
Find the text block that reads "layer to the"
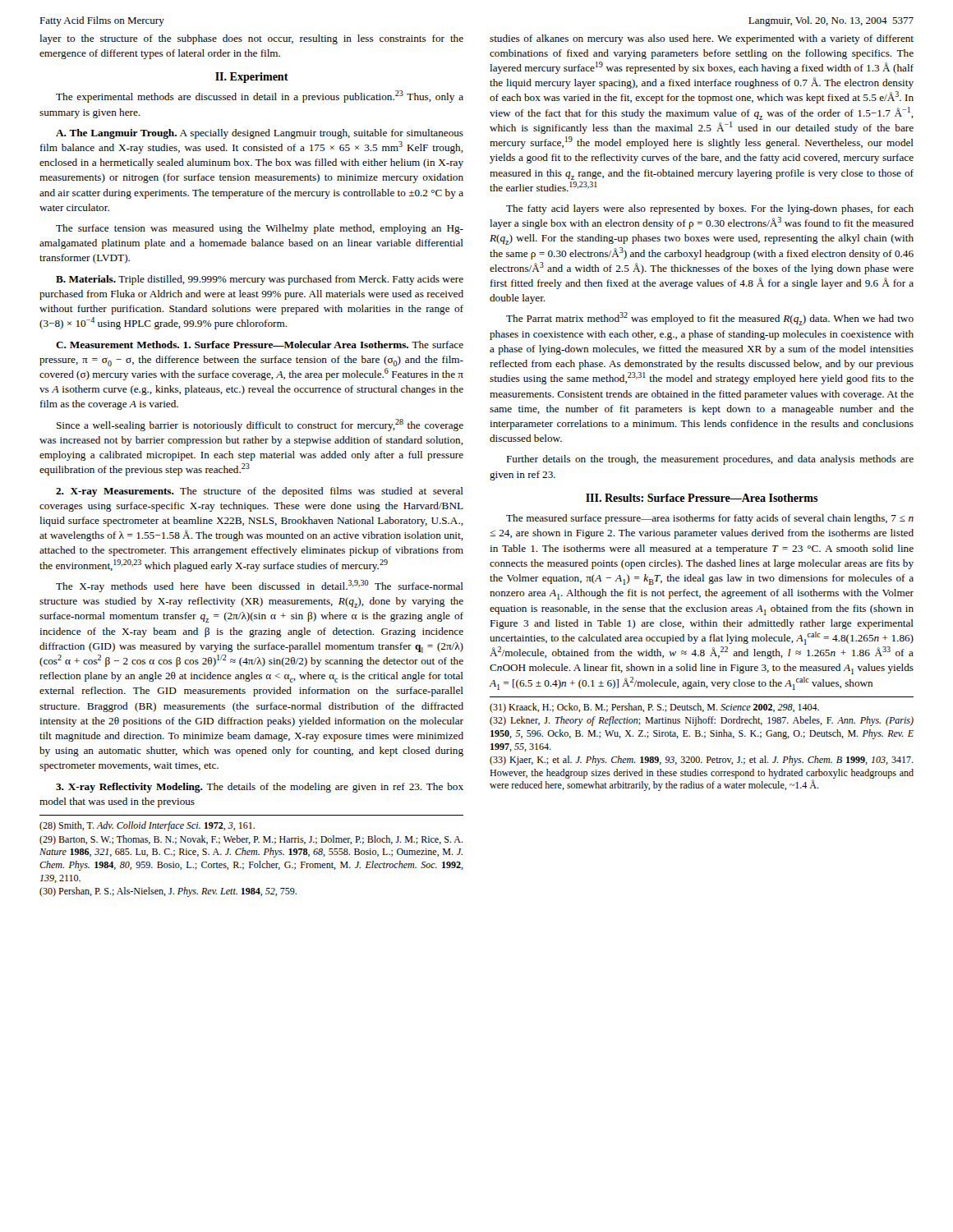tap(251, 46)
